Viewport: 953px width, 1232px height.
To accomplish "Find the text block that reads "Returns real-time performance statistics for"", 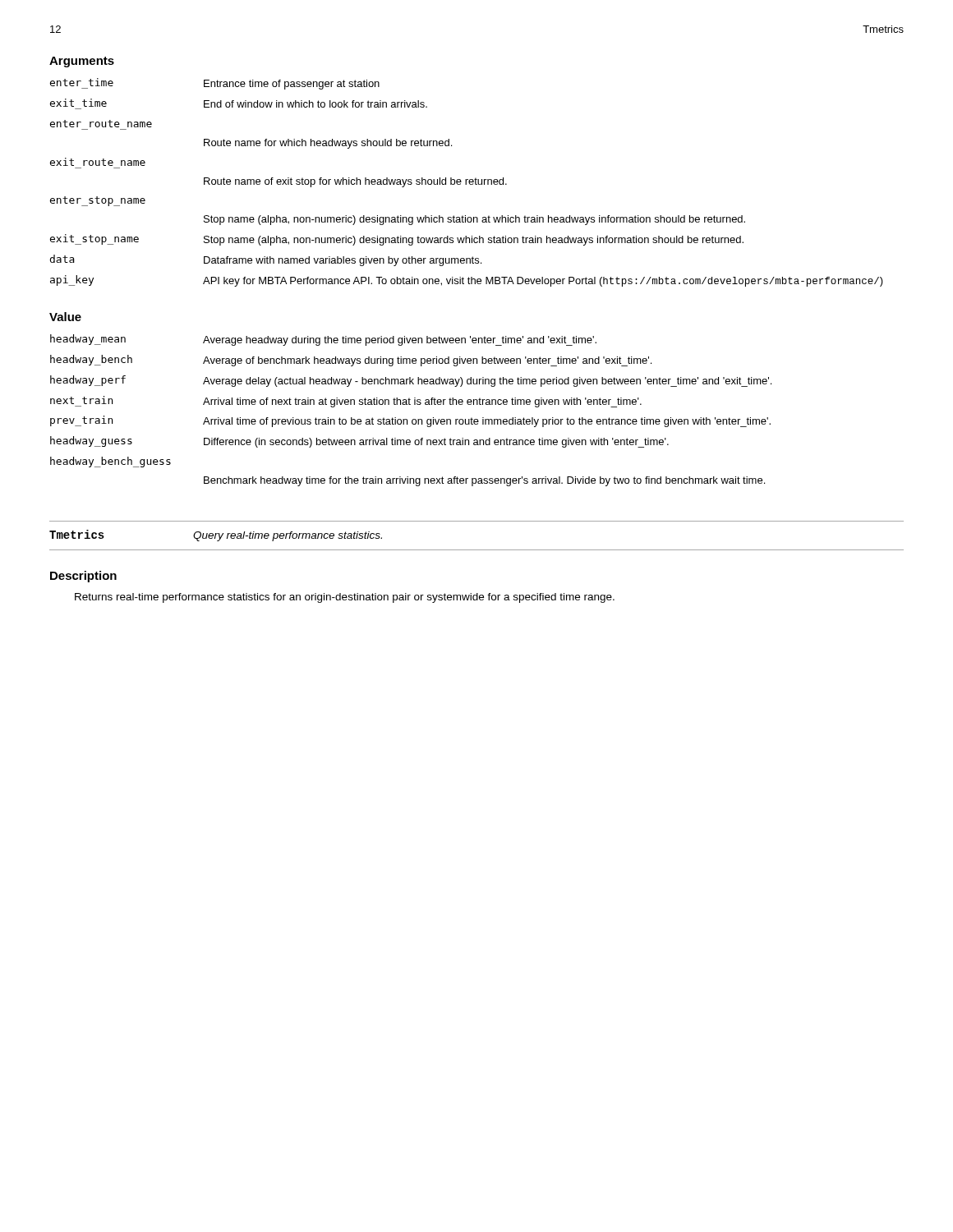I will [345, 597].
